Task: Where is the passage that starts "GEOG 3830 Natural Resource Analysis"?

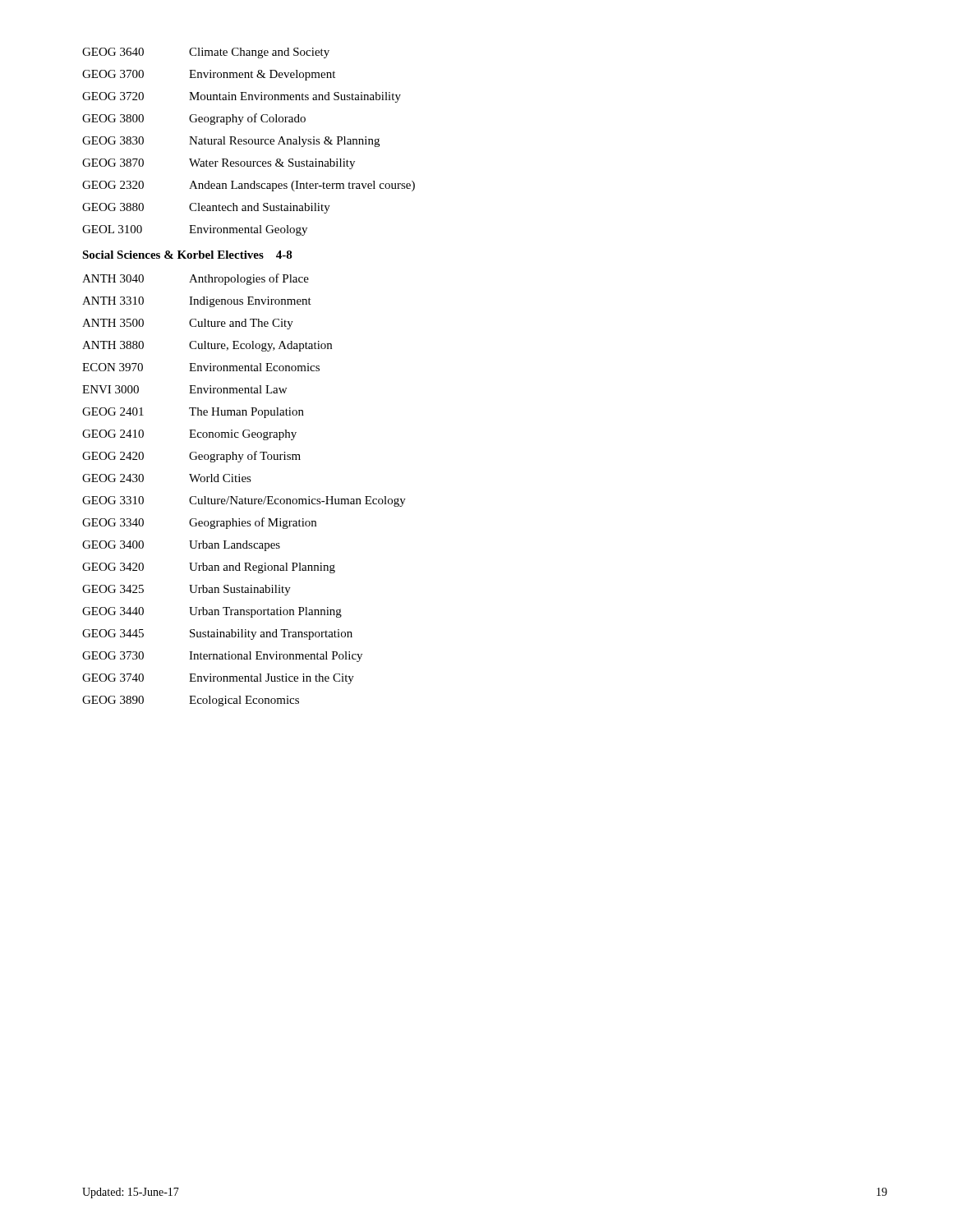Action: pos(231,141)
